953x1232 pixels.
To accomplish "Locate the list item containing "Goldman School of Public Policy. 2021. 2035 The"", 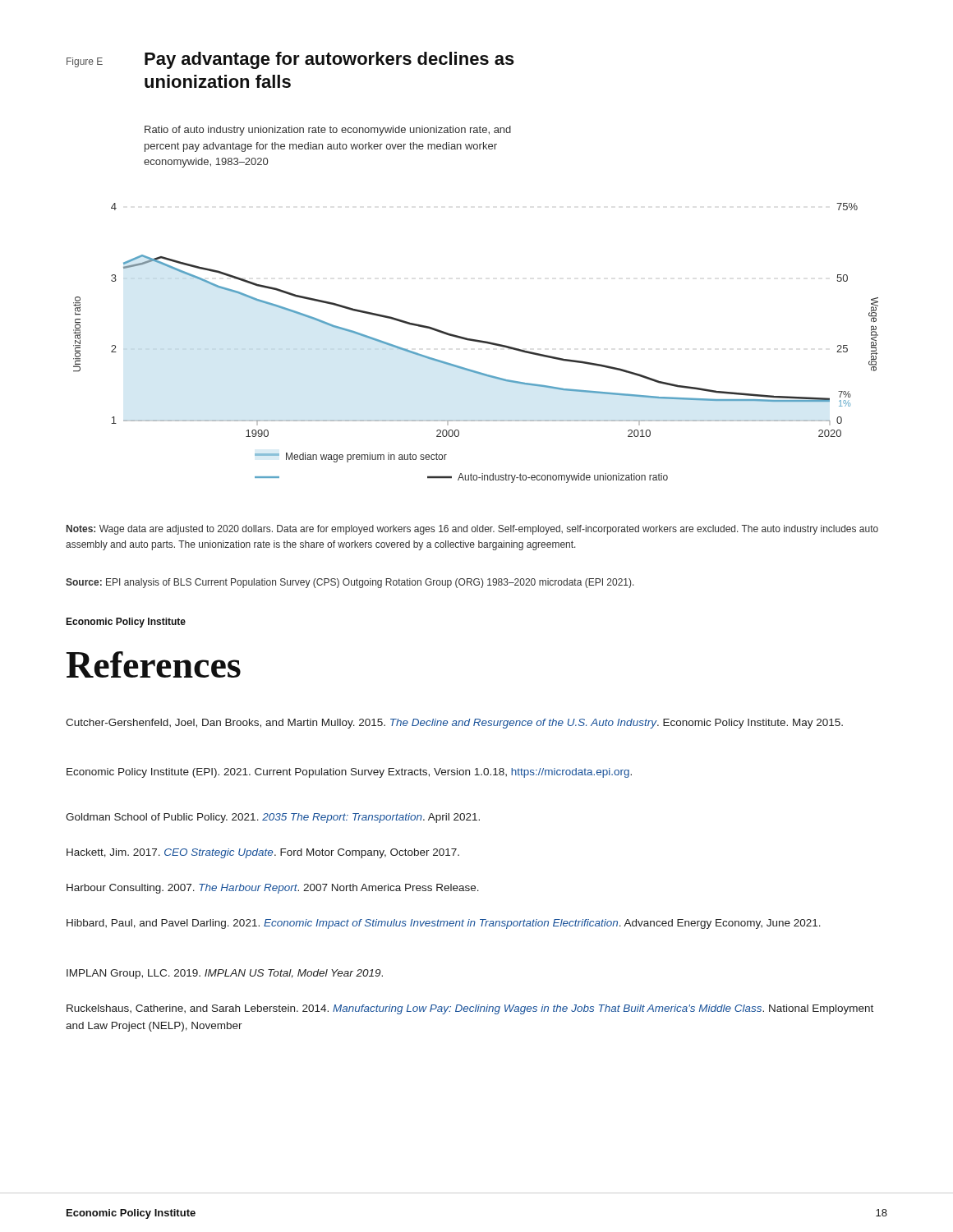I will (x=273, y=817).
